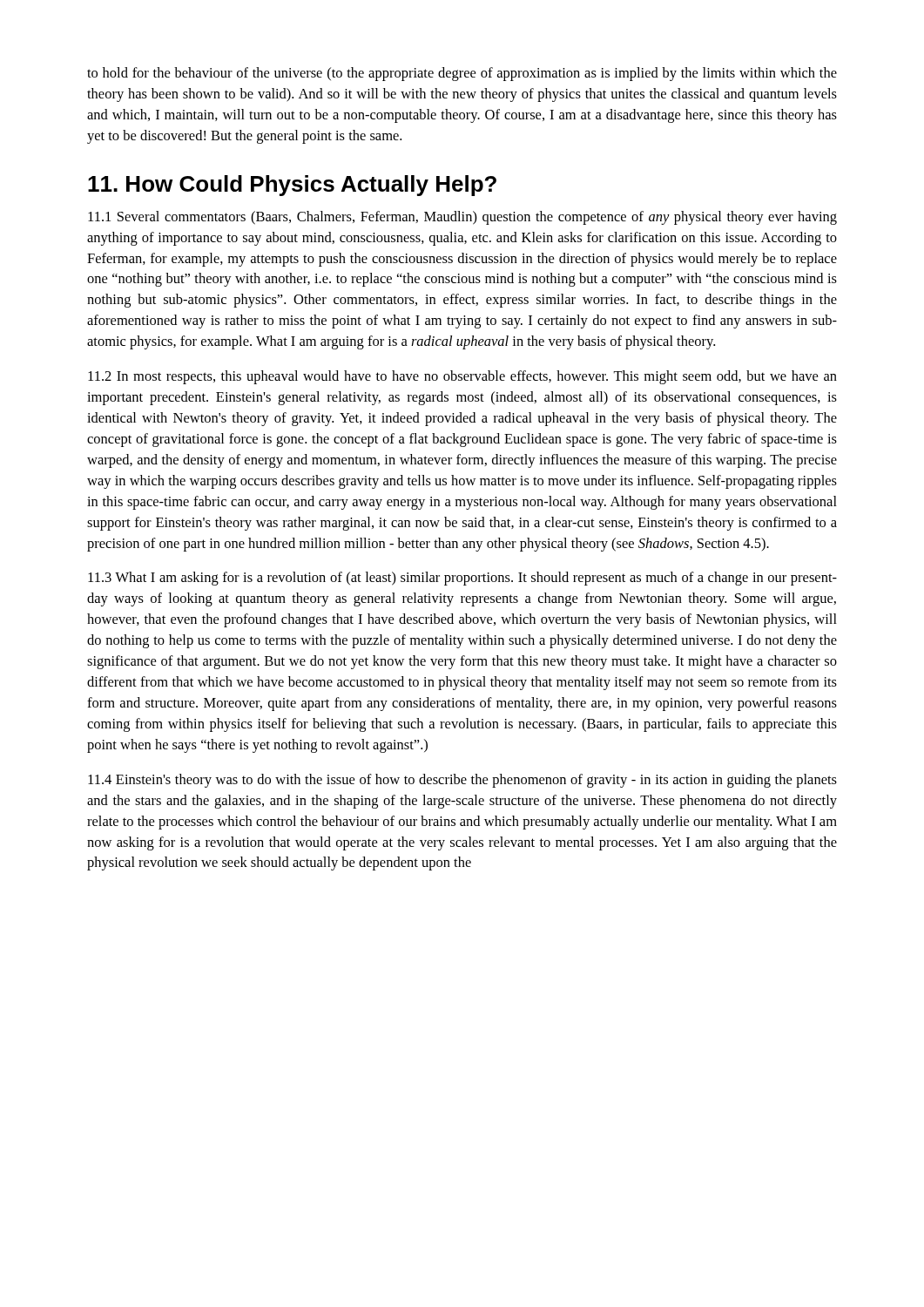
Task: Click on the text block containing "to hold for"
Action: [x=462, y=104]
